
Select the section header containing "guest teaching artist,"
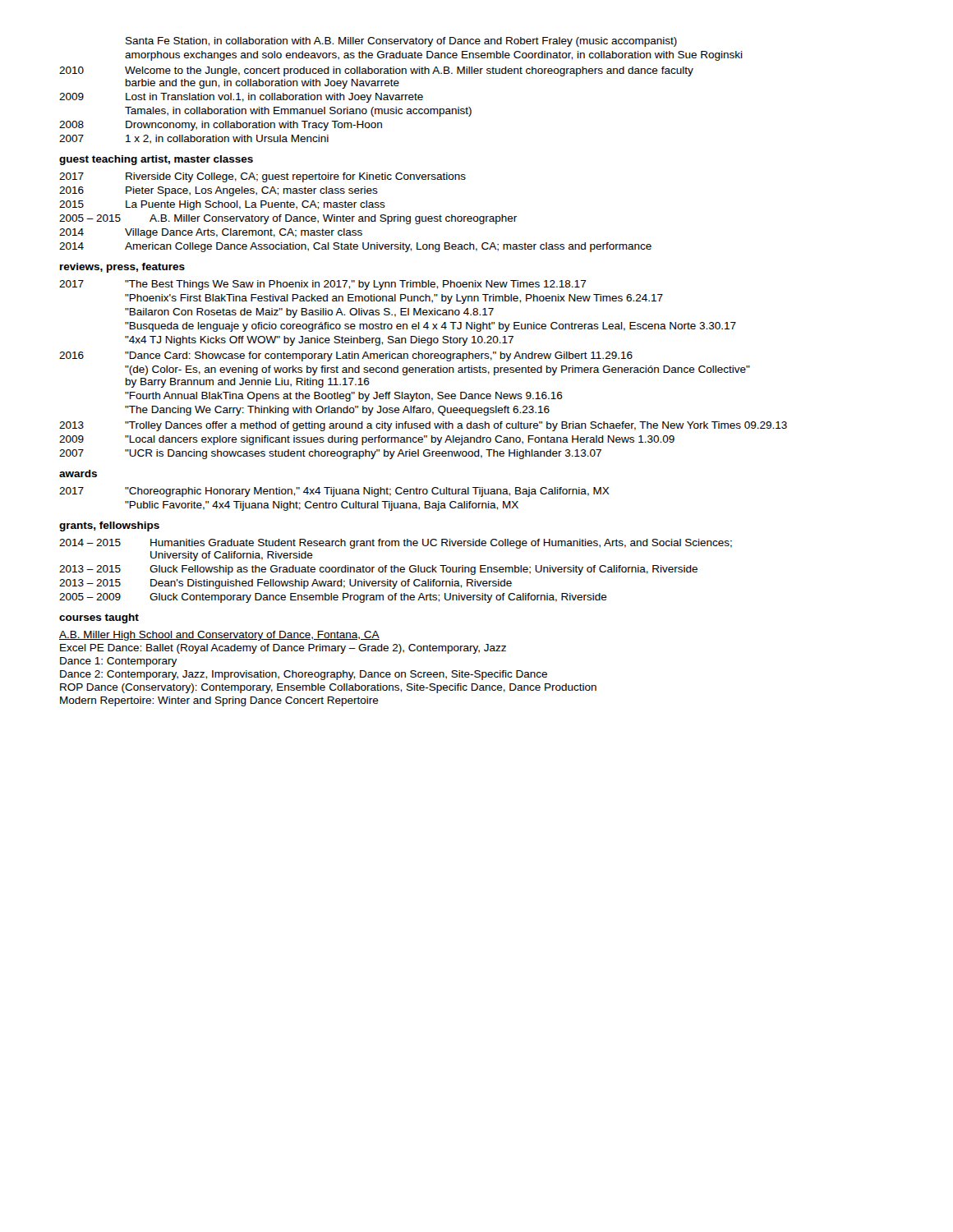click(156, 159)
